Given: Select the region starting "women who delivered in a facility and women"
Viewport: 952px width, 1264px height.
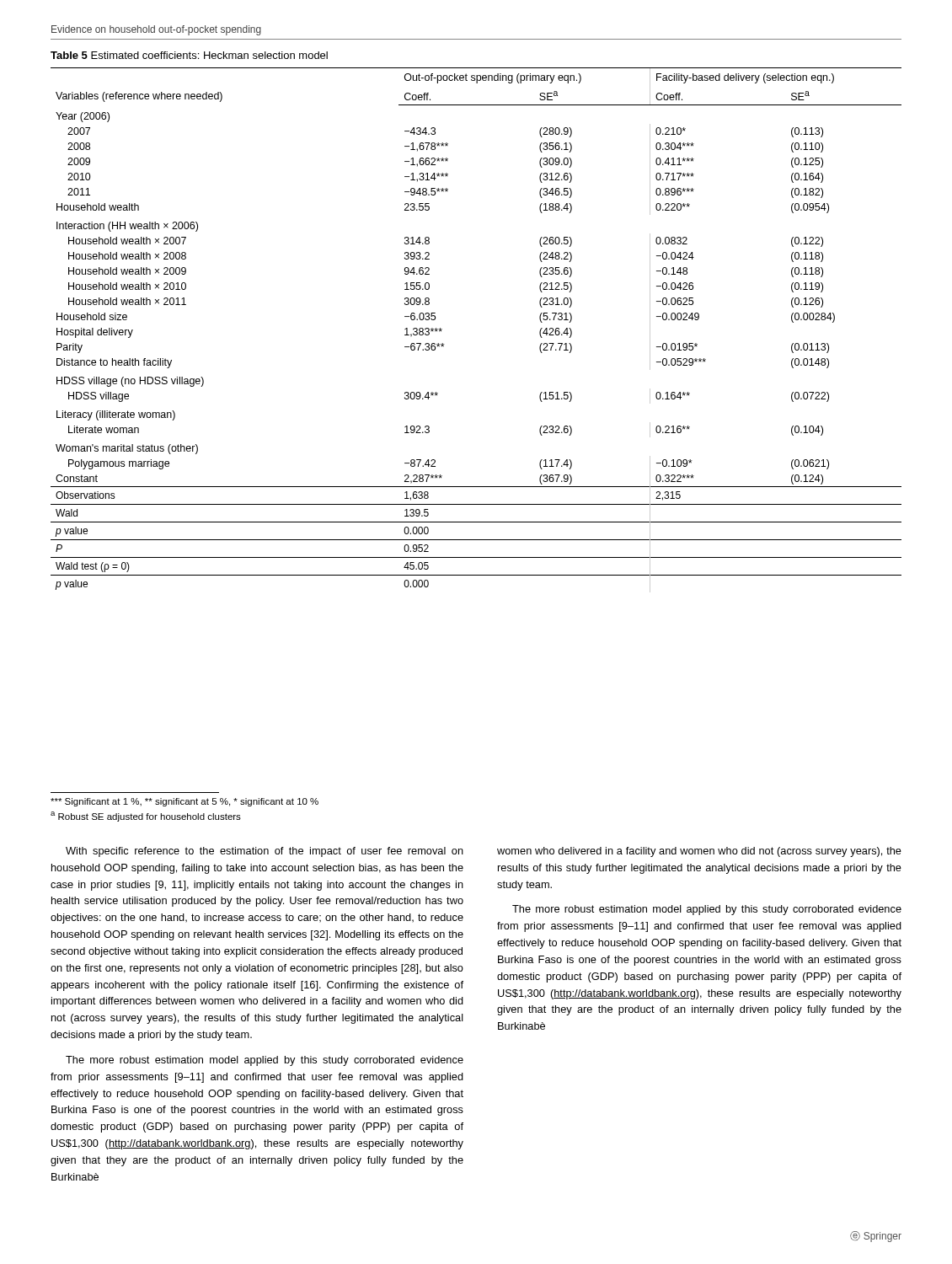Looking at the screenshot, I should 699,939.
